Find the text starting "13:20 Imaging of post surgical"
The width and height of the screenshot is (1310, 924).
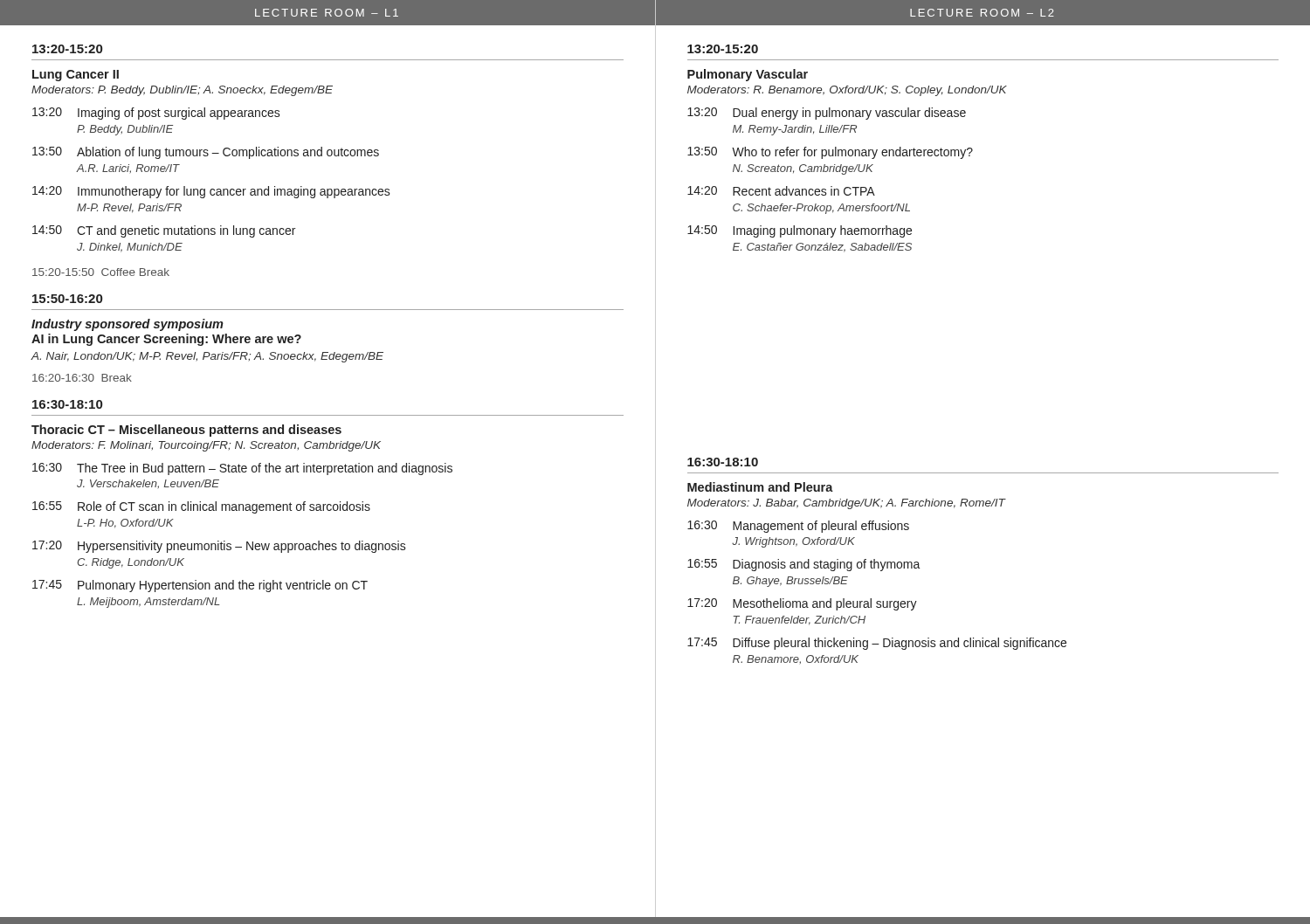pos(156,114)
